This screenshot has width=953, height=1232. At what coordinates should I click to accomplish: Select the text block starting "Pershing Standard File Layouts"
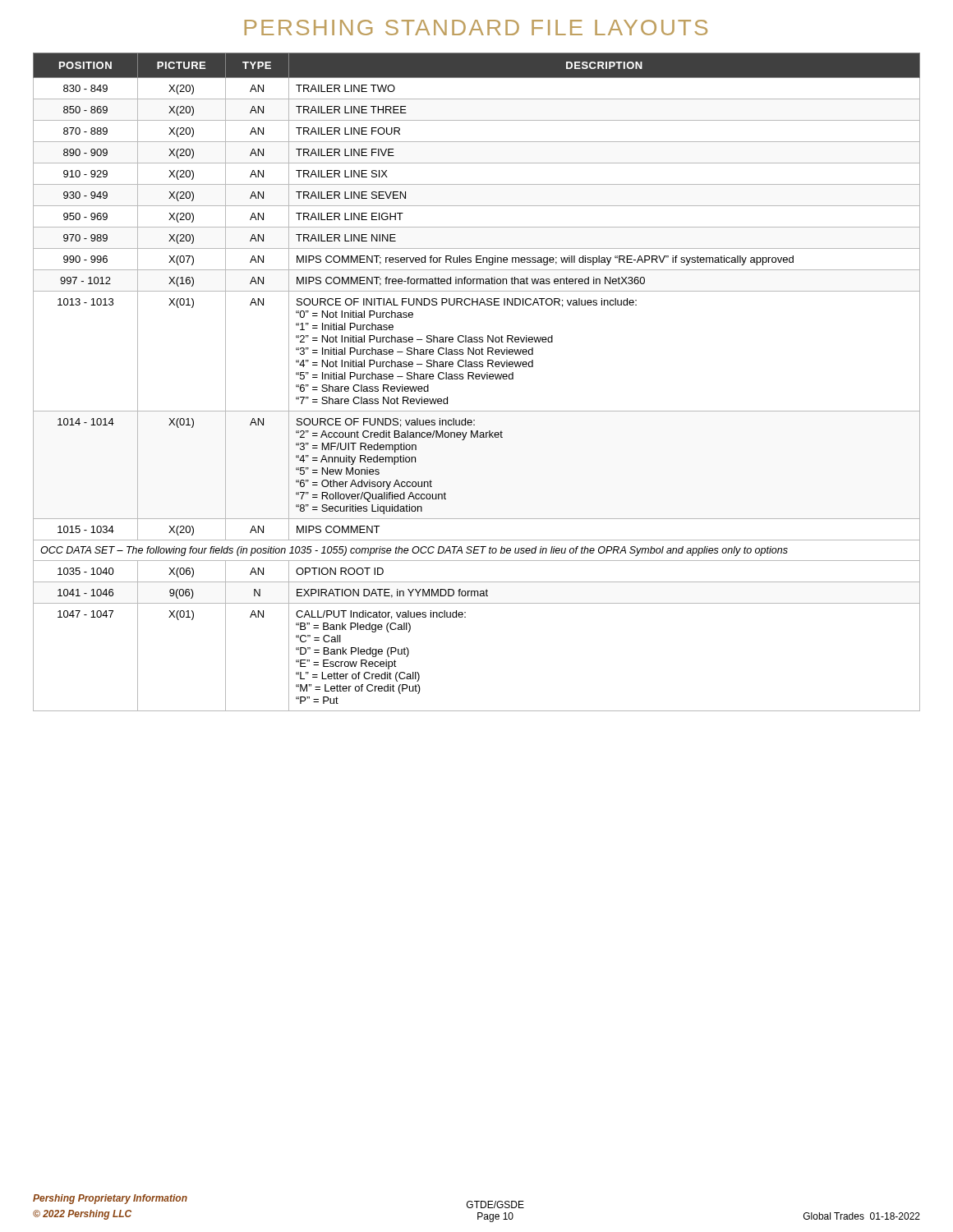point(476,28)
